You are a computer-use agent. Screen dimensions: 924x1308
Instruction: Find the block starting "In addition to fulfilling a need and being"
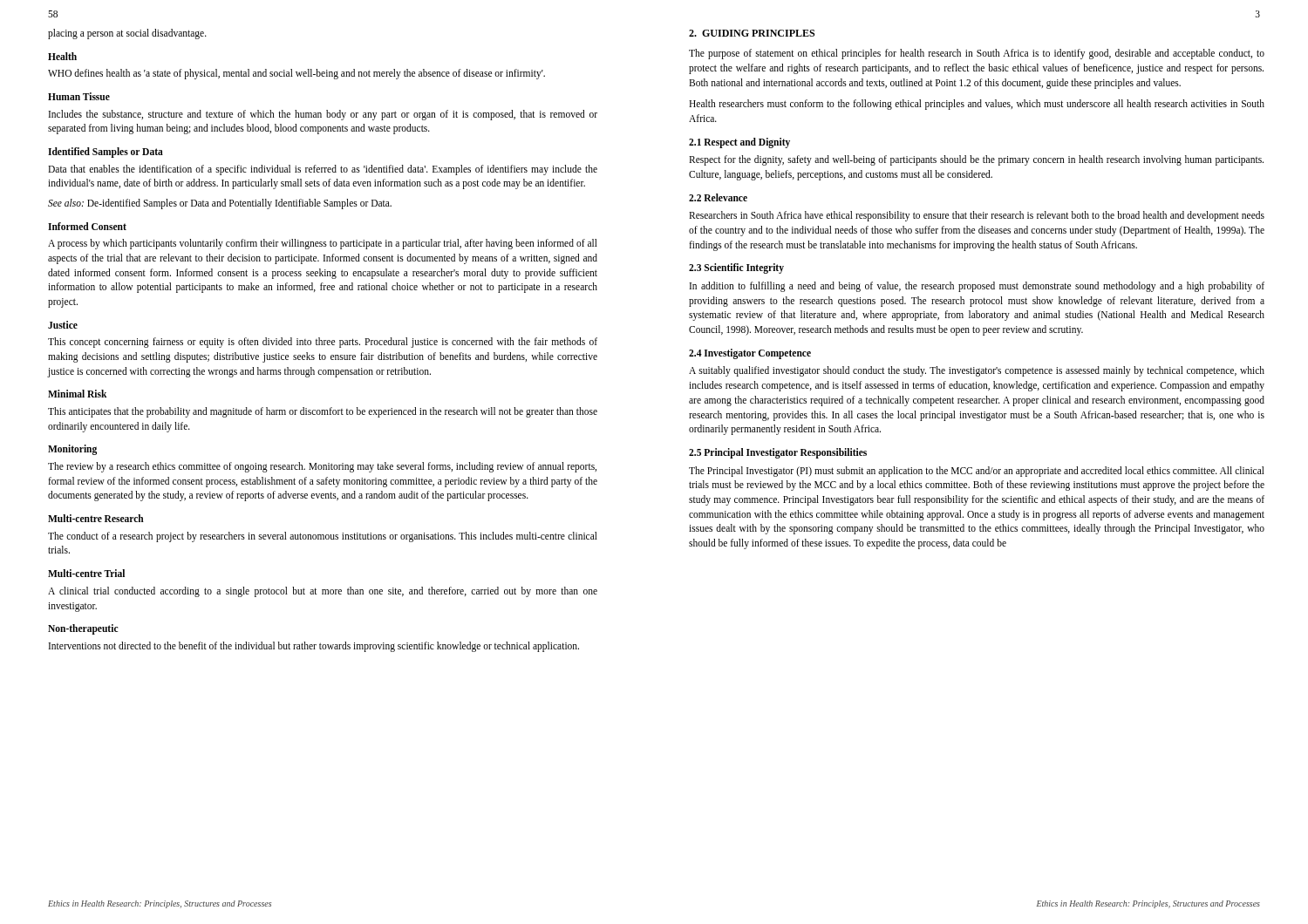click(x=977, y=308)
